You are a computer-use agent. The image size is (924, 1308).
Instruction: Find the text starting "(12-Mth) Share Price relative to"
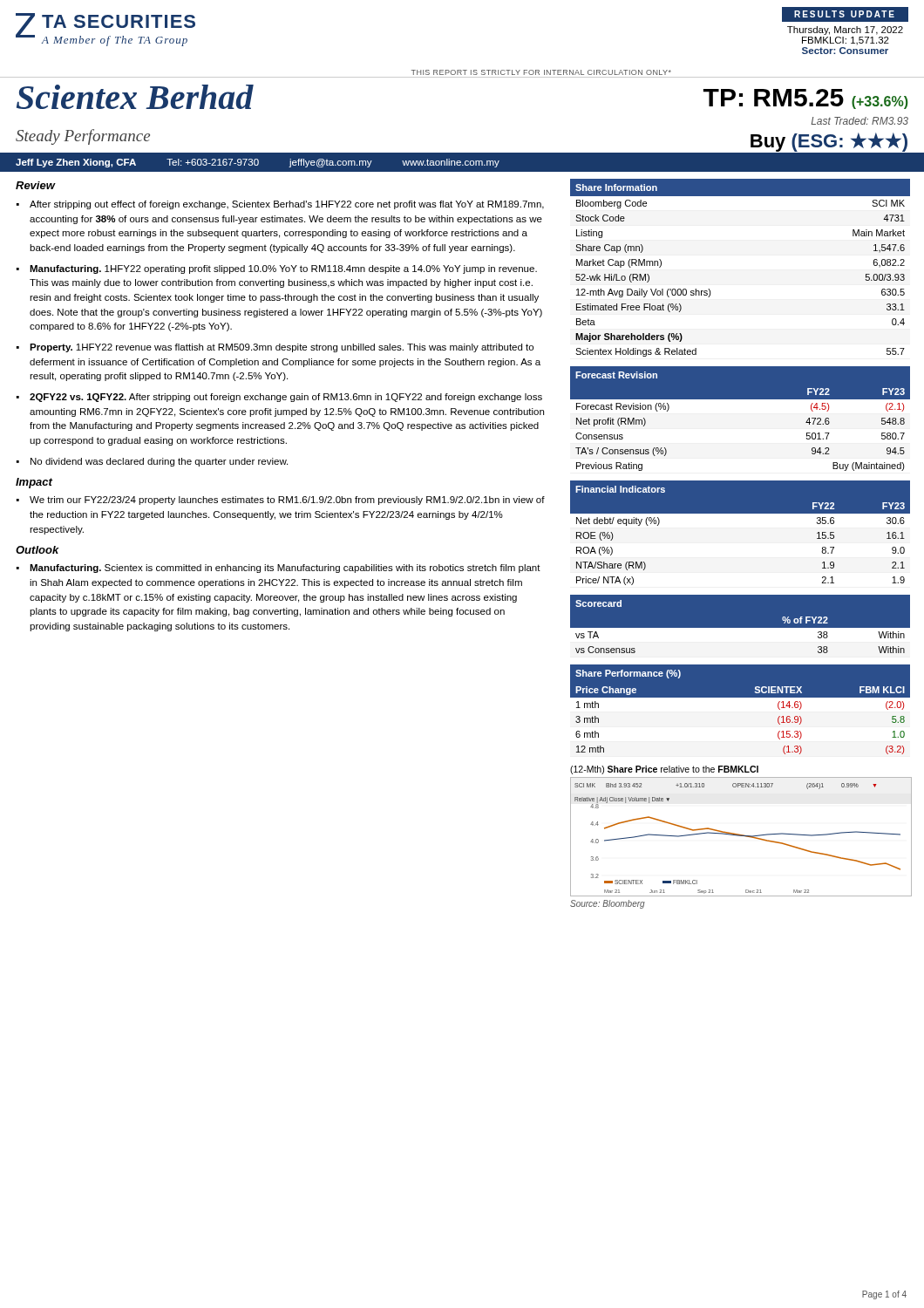point(664,769)
